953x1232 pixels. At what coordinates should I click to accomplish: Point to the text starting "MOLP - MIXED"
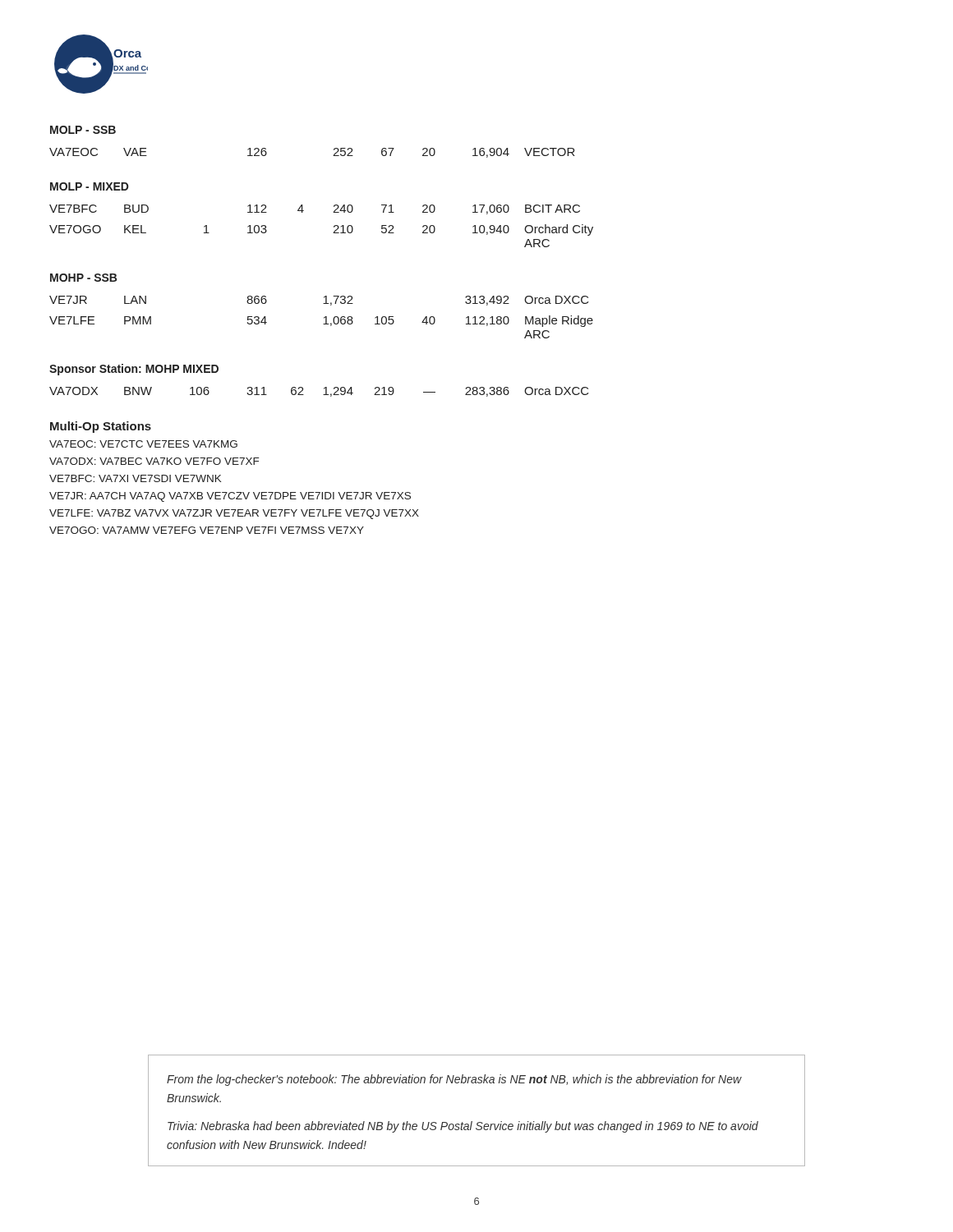pyautogui.click(x=89, y=186)
